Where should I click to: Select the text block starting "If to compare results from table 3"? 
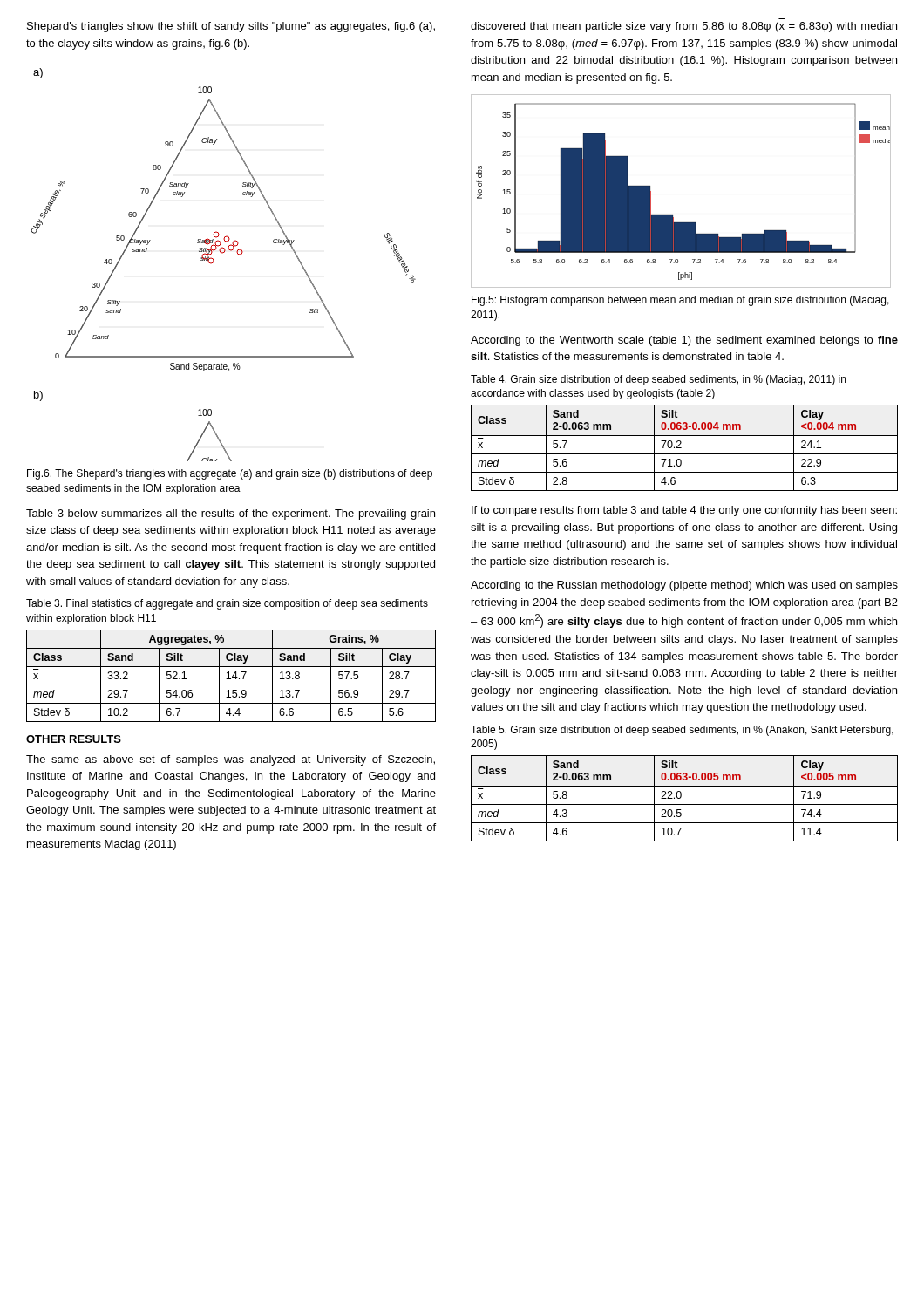pos(684,536)
